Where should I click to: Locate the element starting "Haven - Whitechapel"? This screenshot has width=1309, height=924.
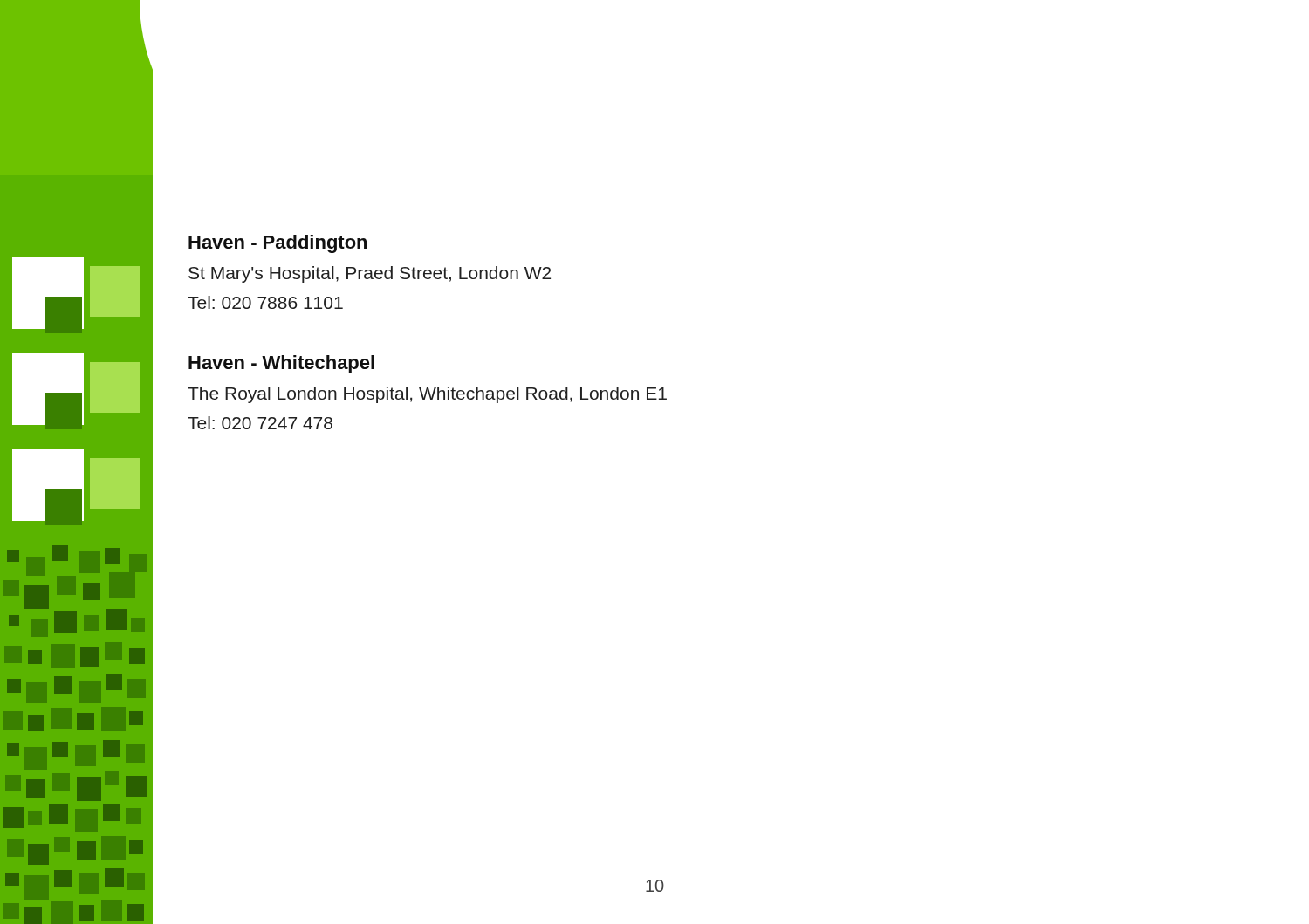coord(668,395)
